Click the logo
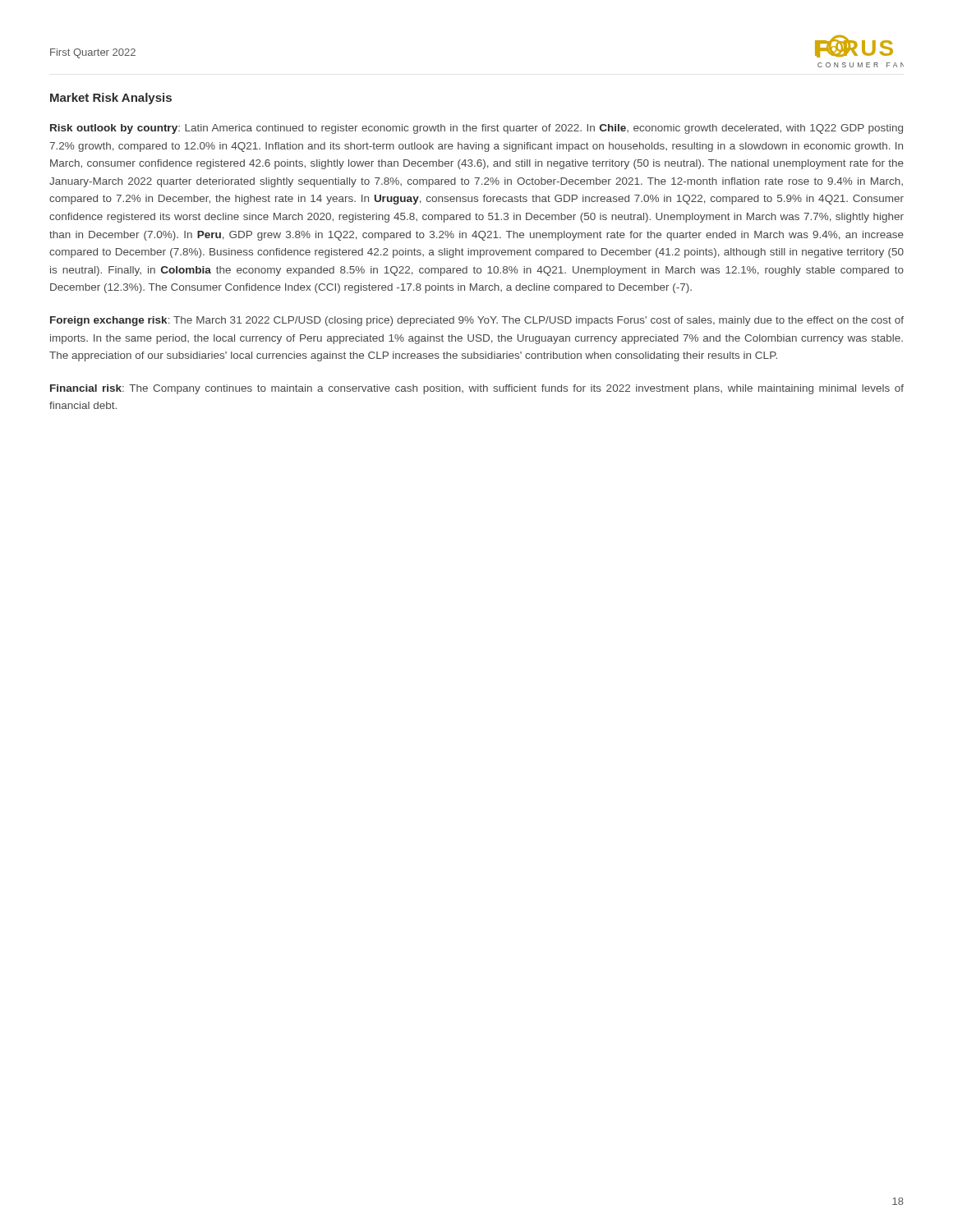 coord(859,52)
